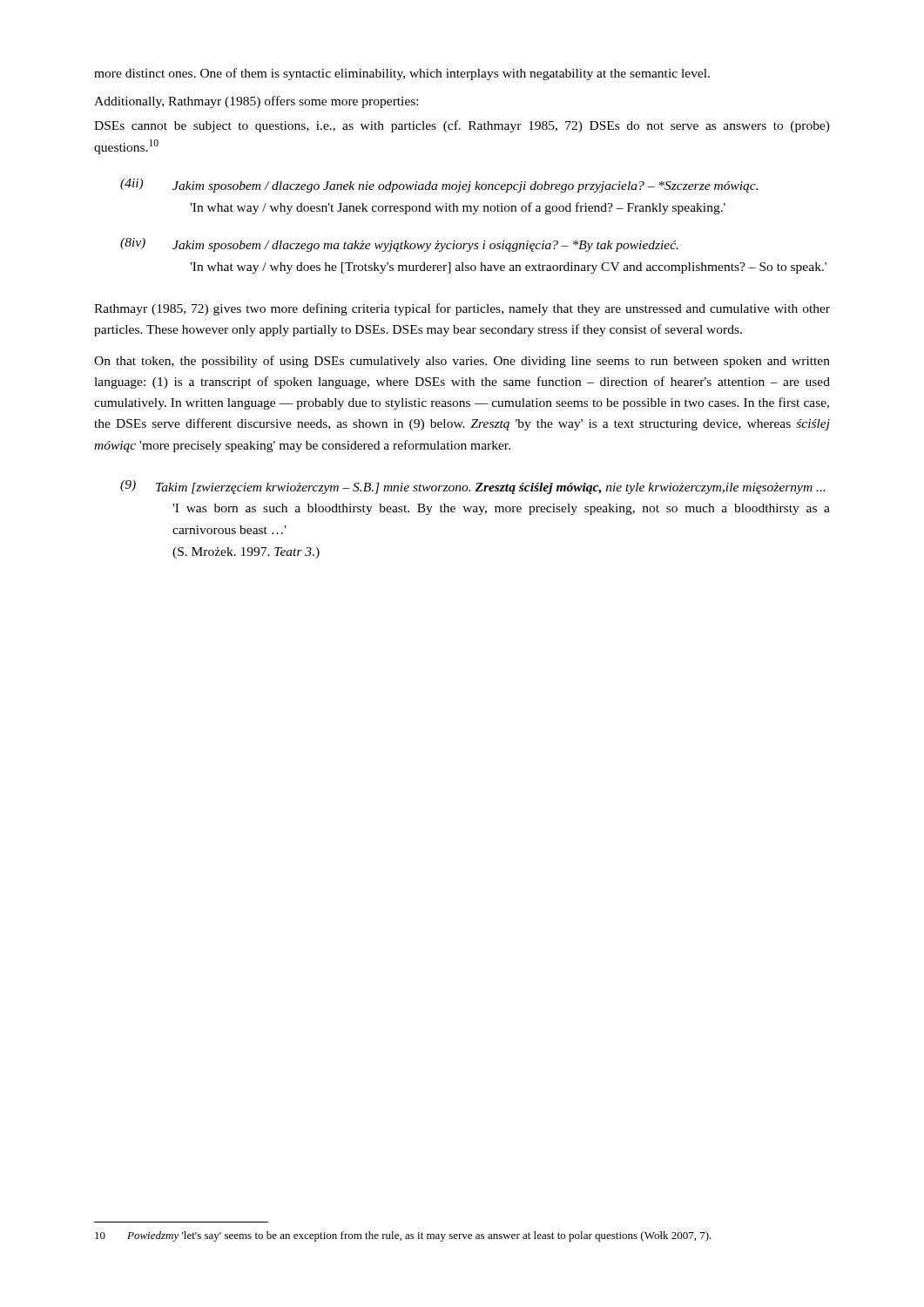Select the footnote
This screenshot has height=1307, width=924.
pos(462,1236)
